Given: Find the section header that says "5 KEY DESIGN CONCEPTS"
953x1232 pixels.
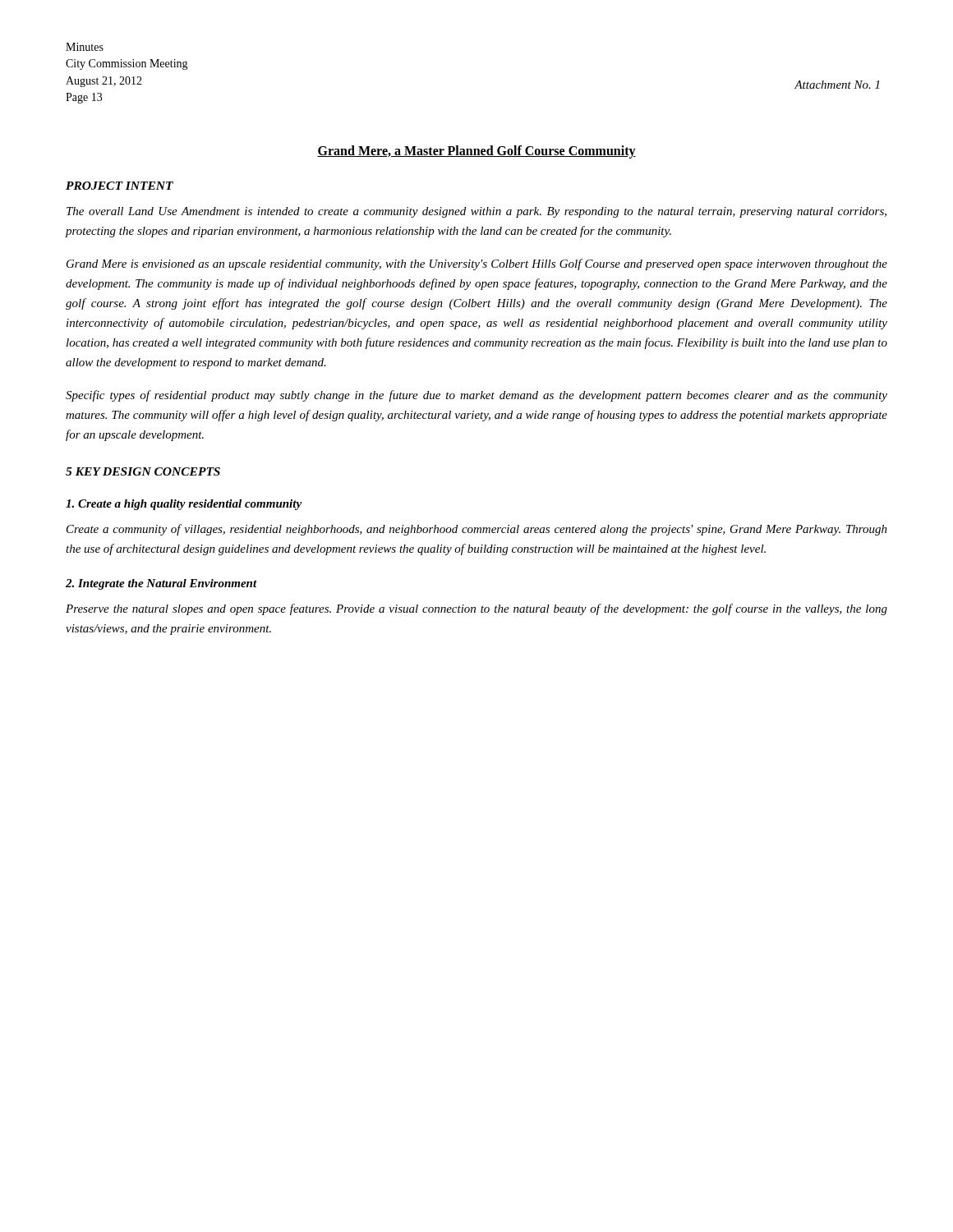Looking at the screenshot, I should [143, 471].
